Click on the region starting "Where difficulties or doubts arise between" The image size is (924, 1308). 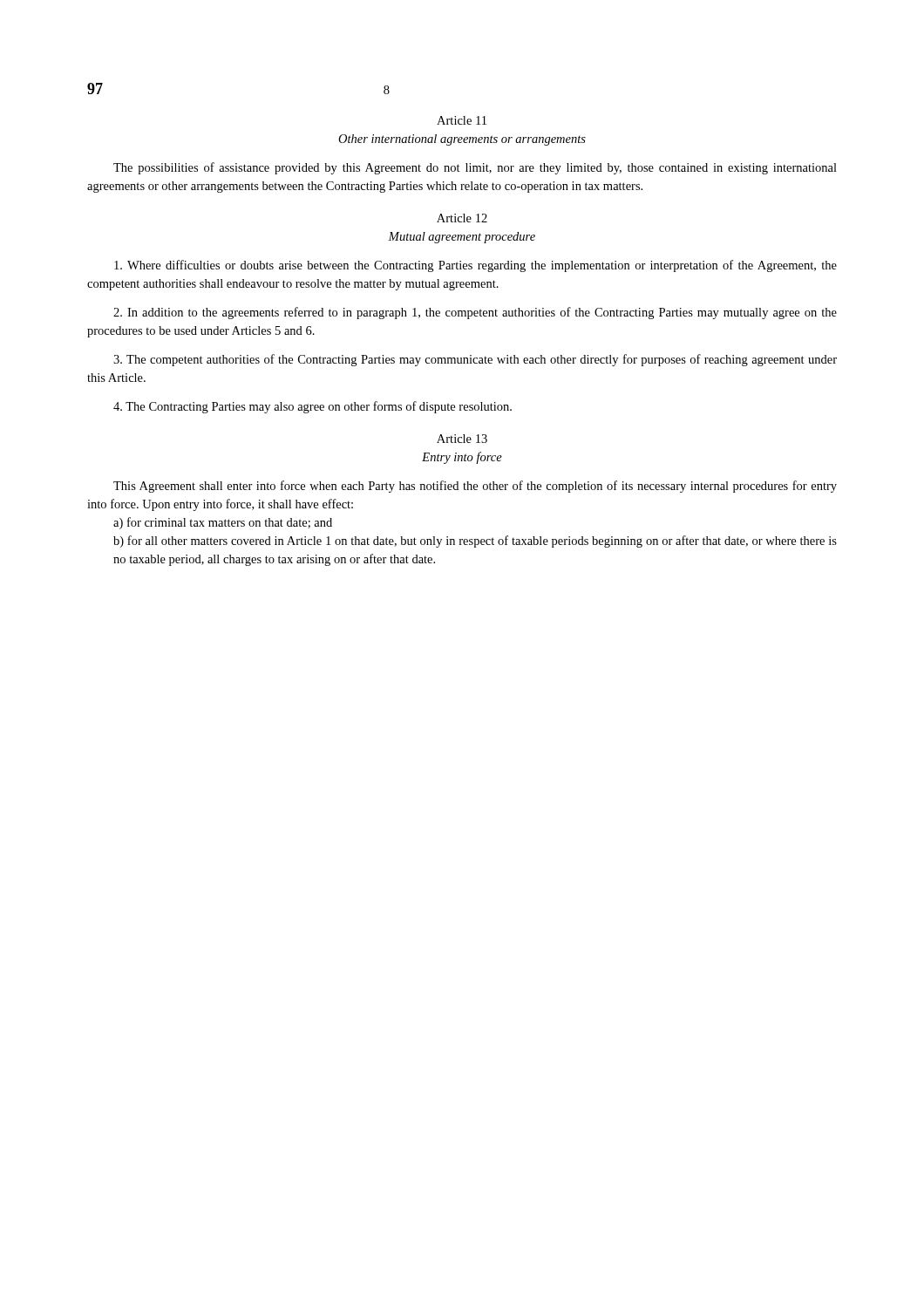pyautogui.click(x=462, y=274)
